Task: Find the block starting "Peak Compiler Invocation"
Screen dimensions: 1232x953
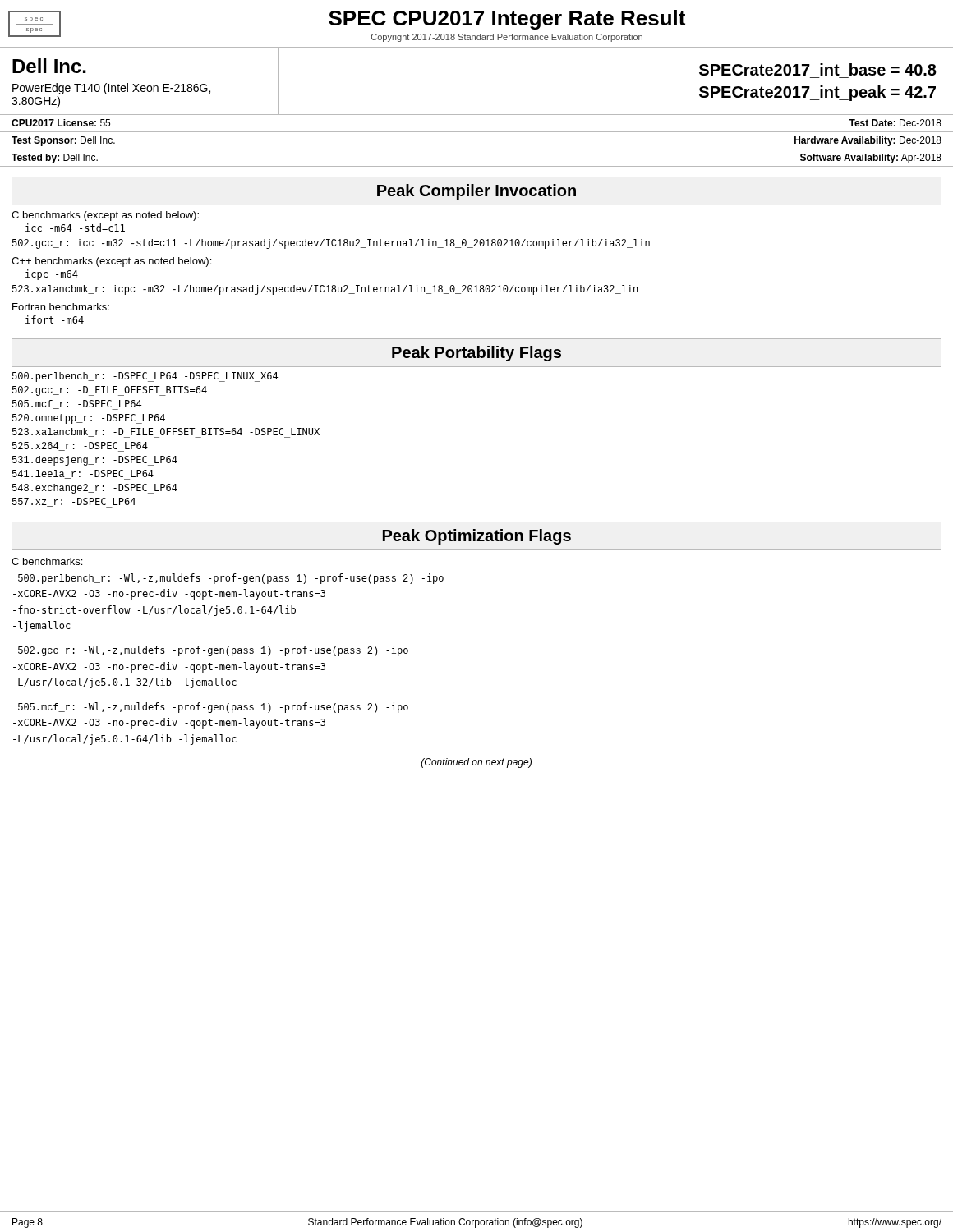Action: (476, 191)
